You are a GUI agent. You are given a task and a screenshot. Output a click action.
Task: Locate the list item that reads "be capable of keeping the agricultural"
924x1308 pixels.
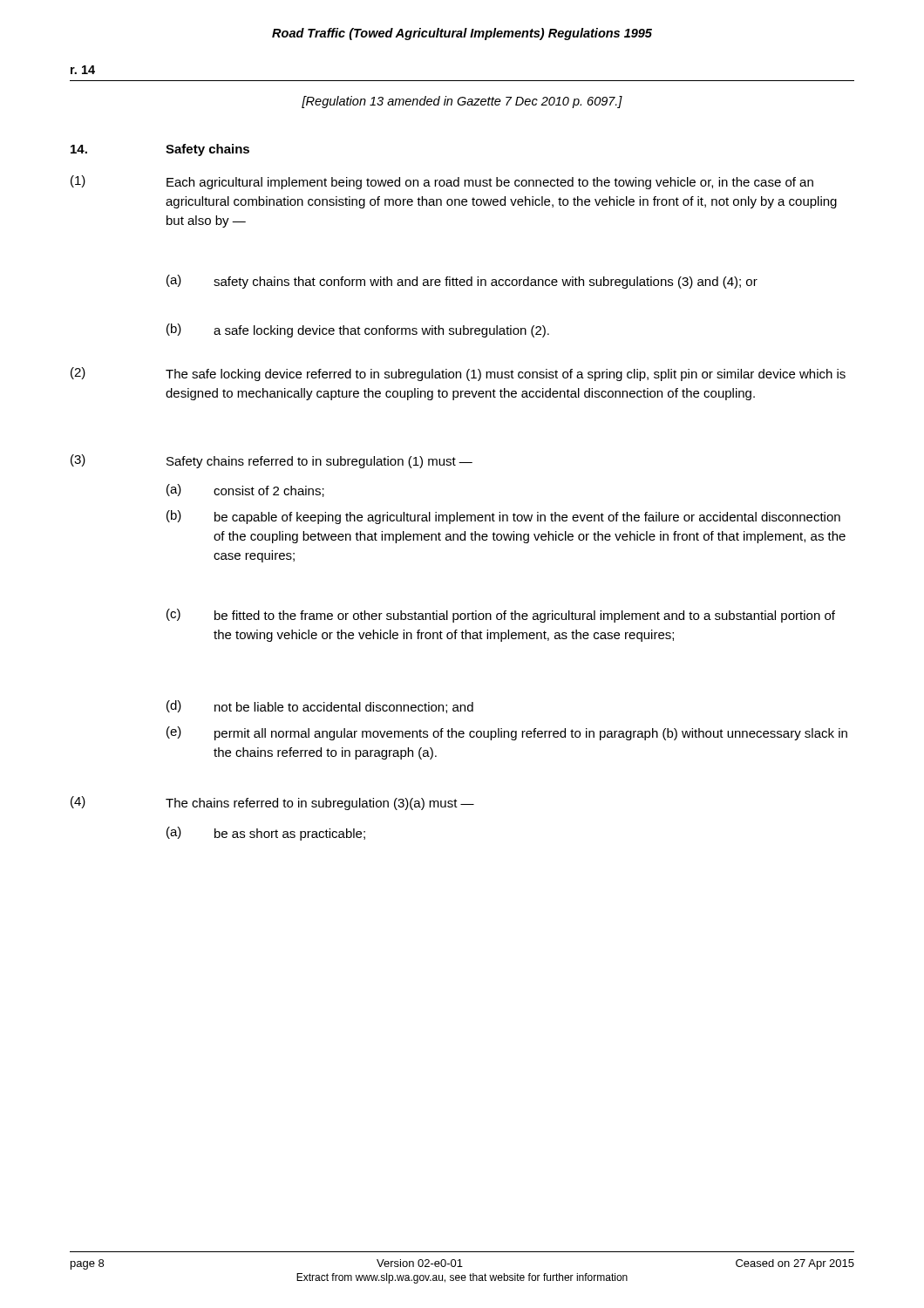pos(530,536)
